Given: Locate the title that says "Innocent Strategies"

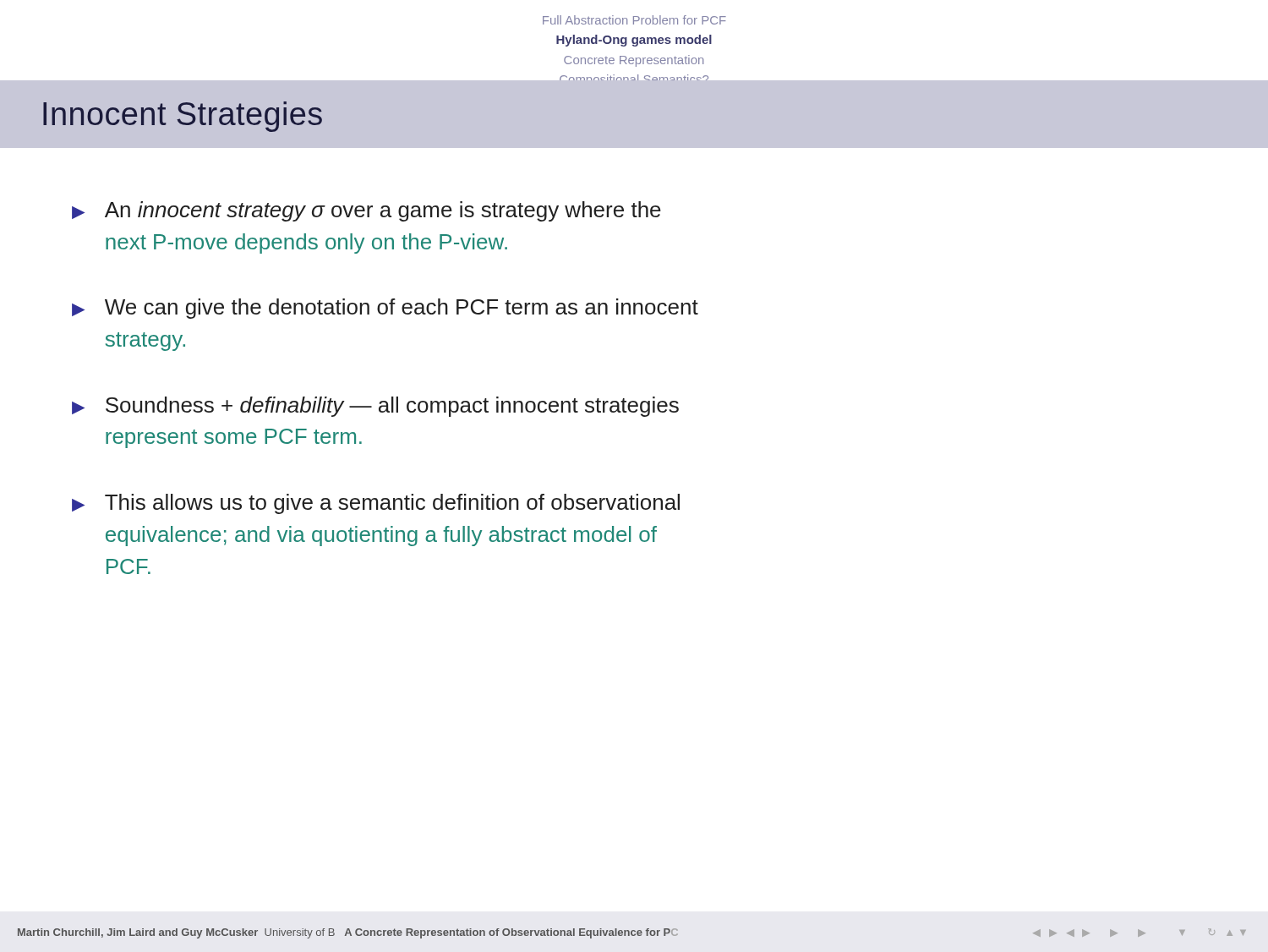Looking at the screenshot, I should 182,114.
